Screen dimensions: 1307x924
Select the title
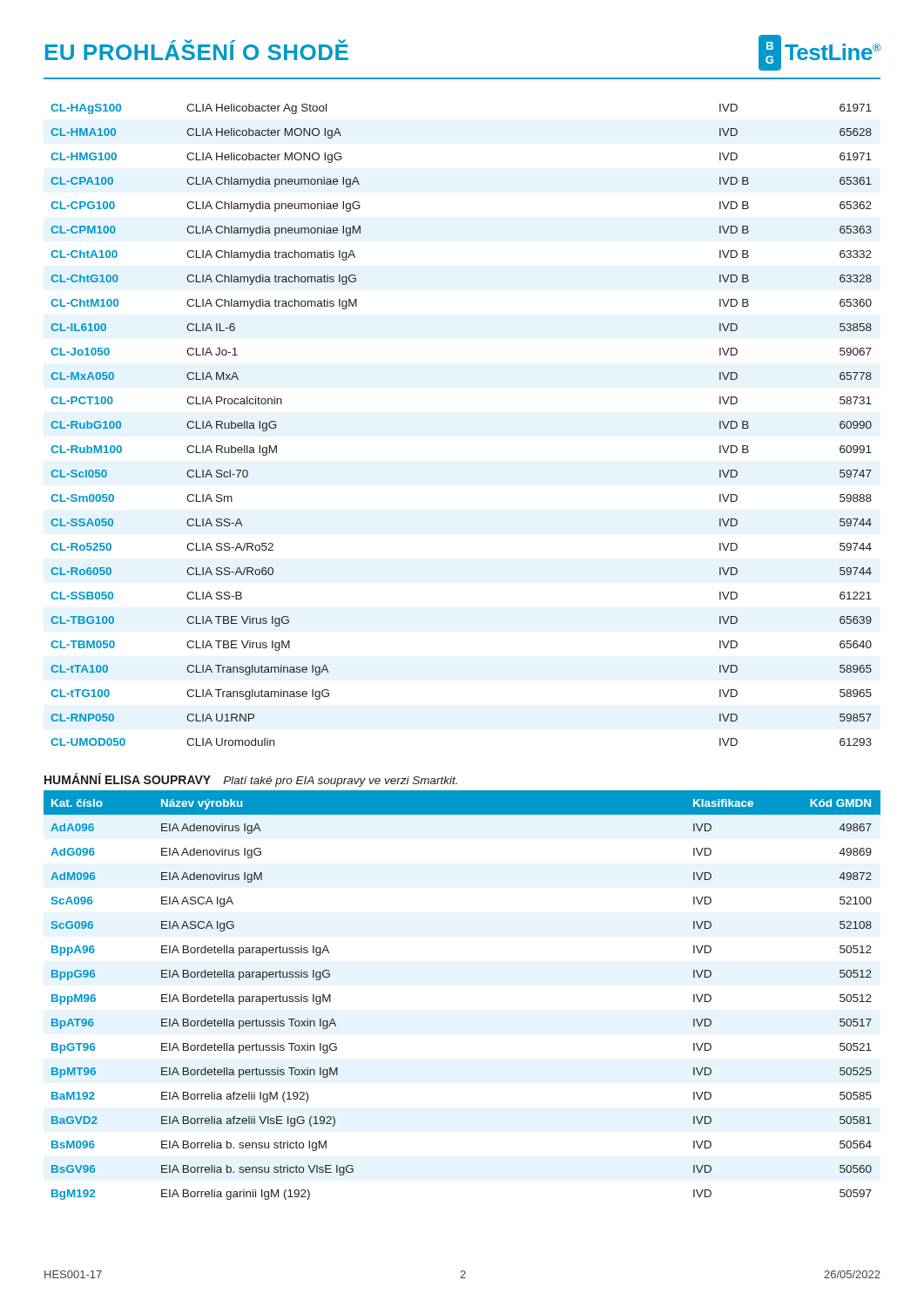[x=197, y=52]
